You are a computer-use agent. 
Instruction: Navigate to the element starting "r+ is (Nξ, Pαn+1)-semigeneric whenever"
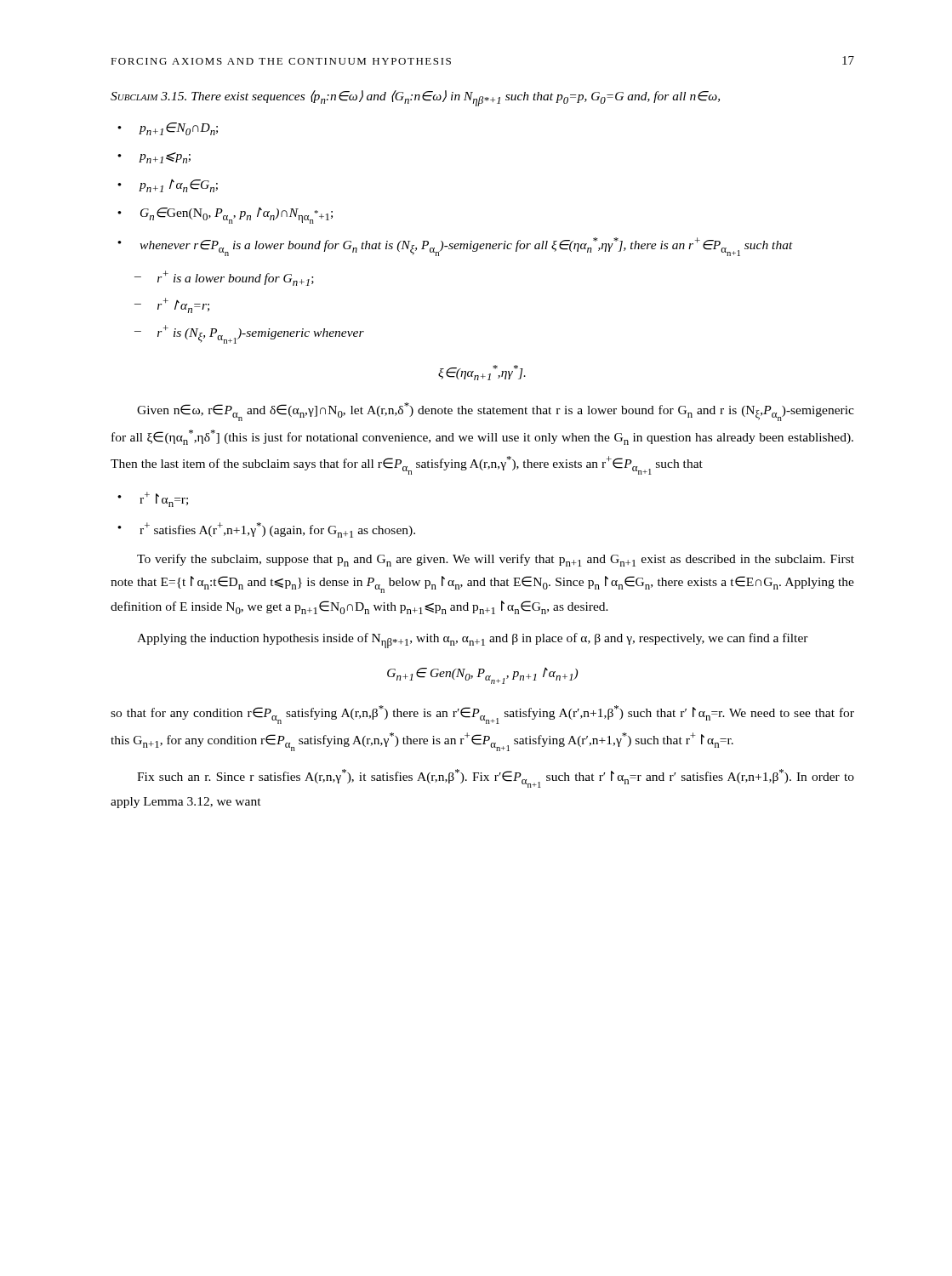pyautogui.click(x=249, y=334)
